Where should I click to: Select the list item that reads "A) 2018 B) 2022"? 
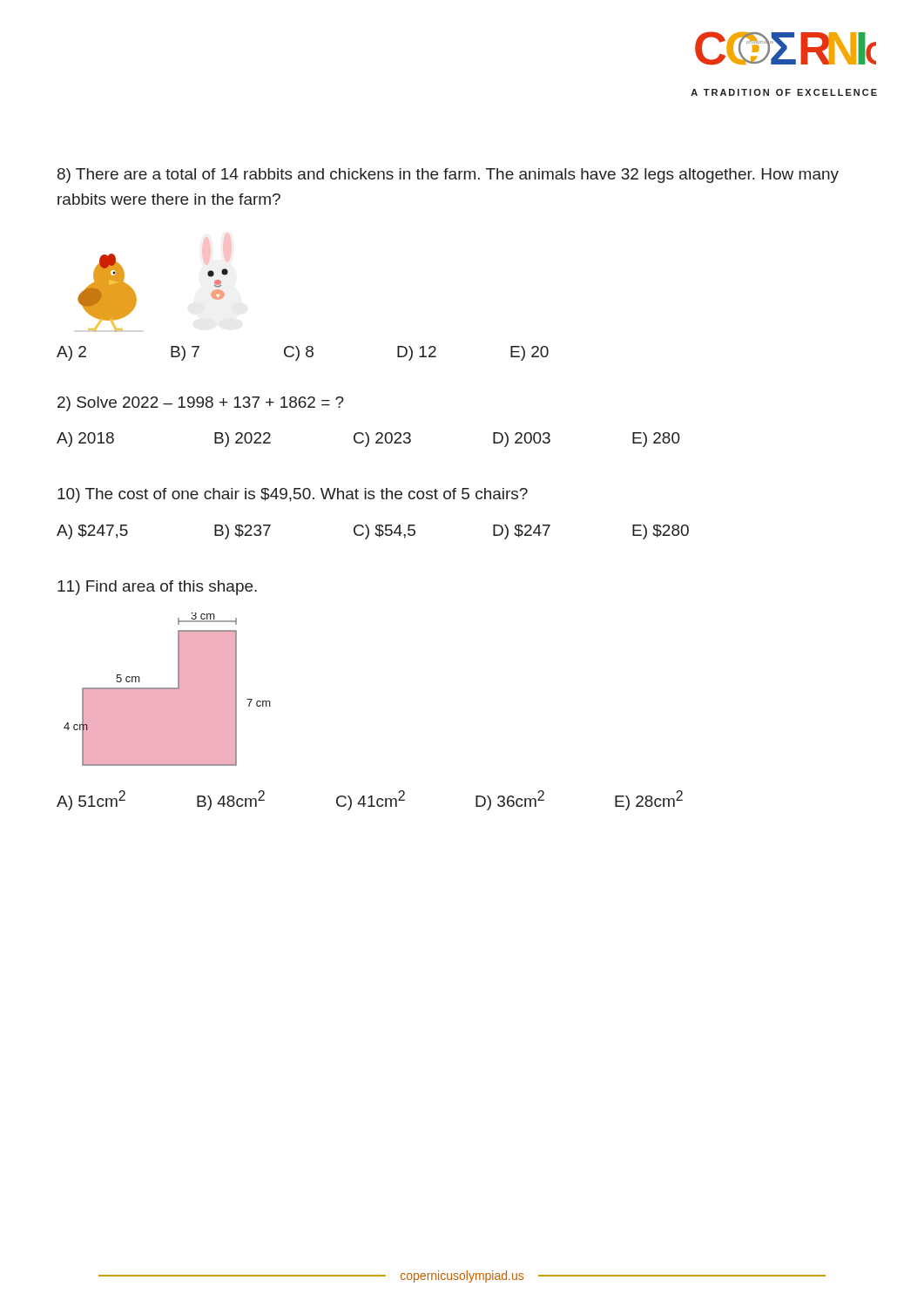point(401,439)
